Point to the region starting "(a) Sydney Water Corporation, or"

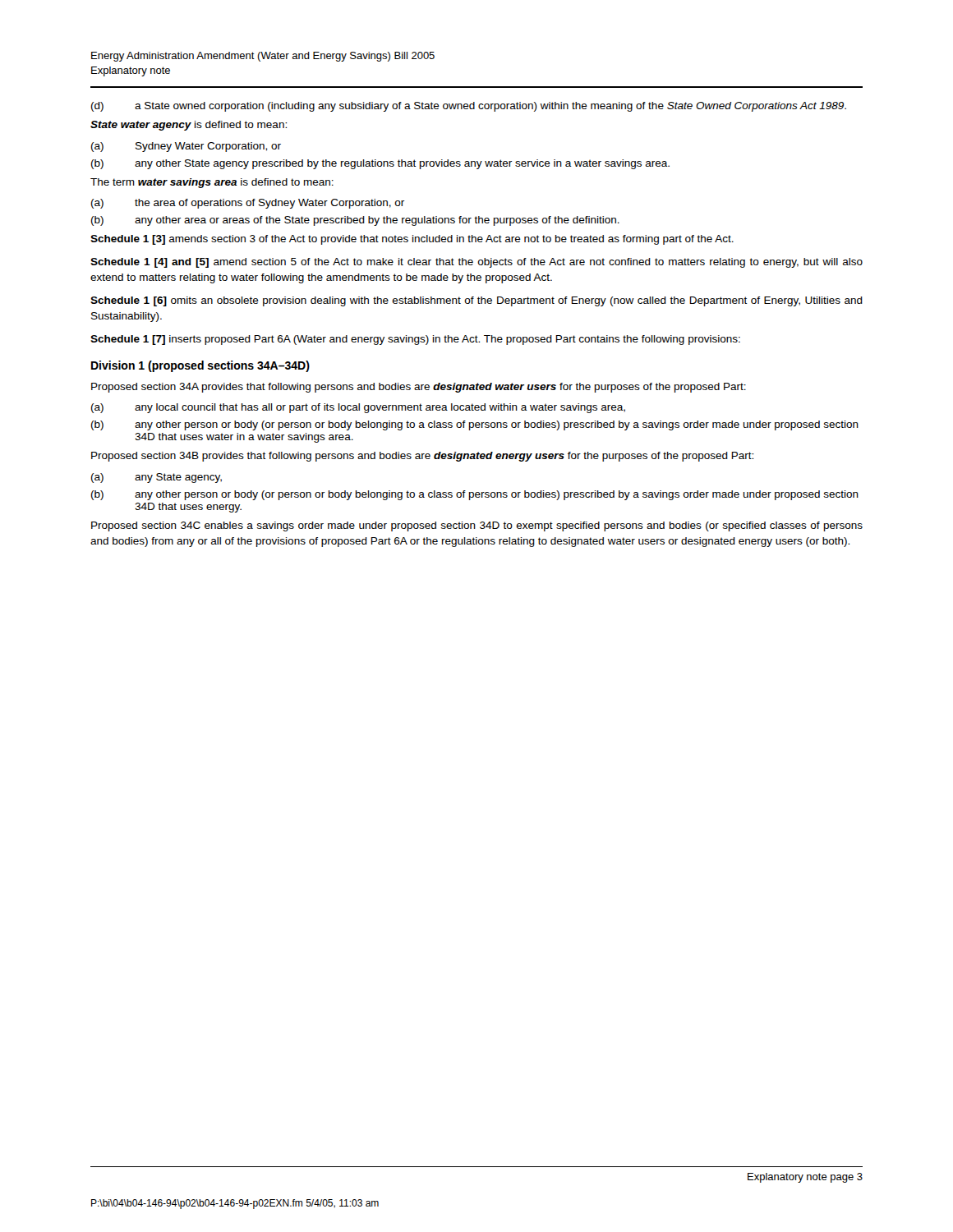[x=186, y=147]
